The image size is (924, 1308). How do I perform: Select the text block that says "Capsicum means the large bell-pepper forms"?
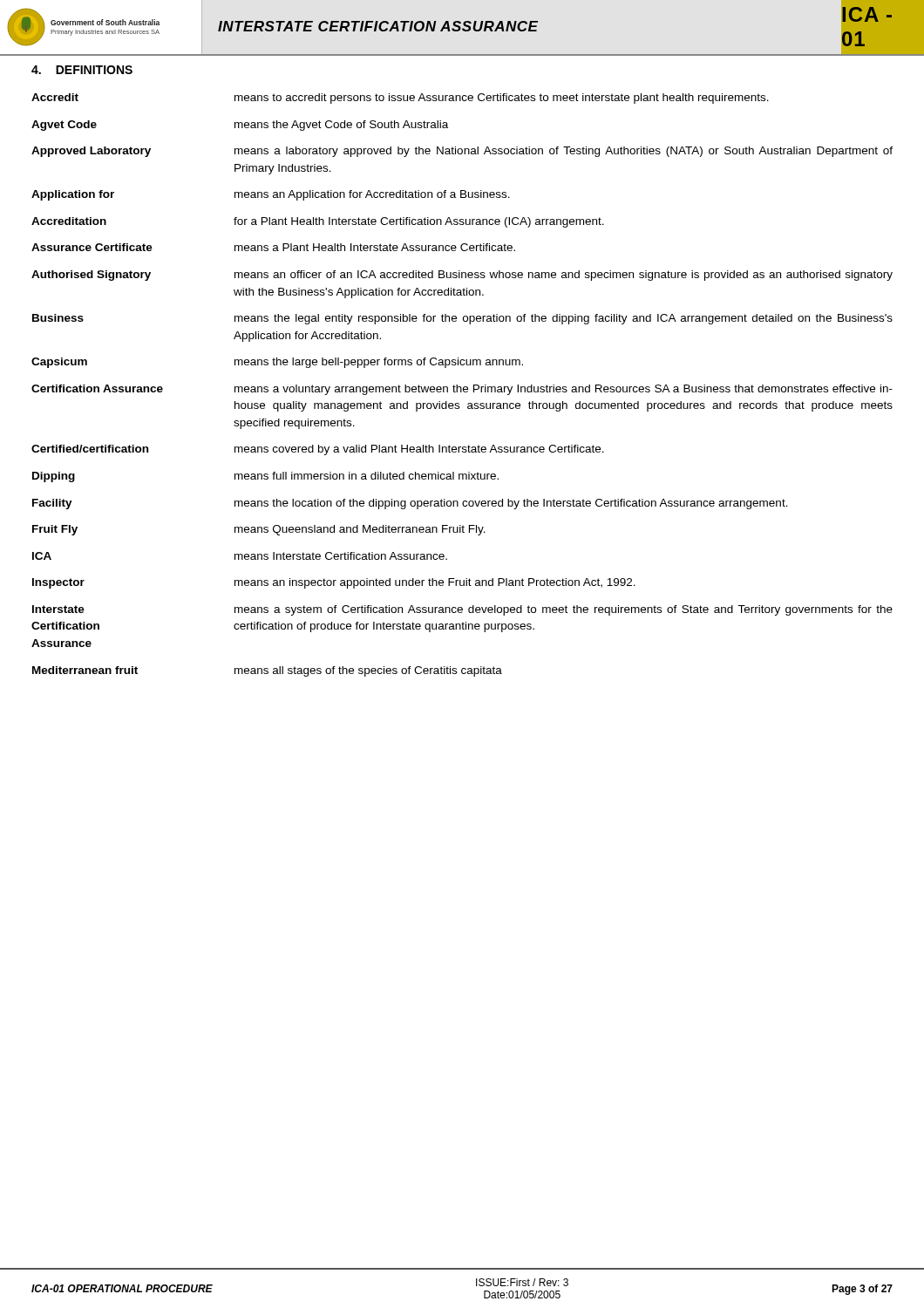[462, 362]
